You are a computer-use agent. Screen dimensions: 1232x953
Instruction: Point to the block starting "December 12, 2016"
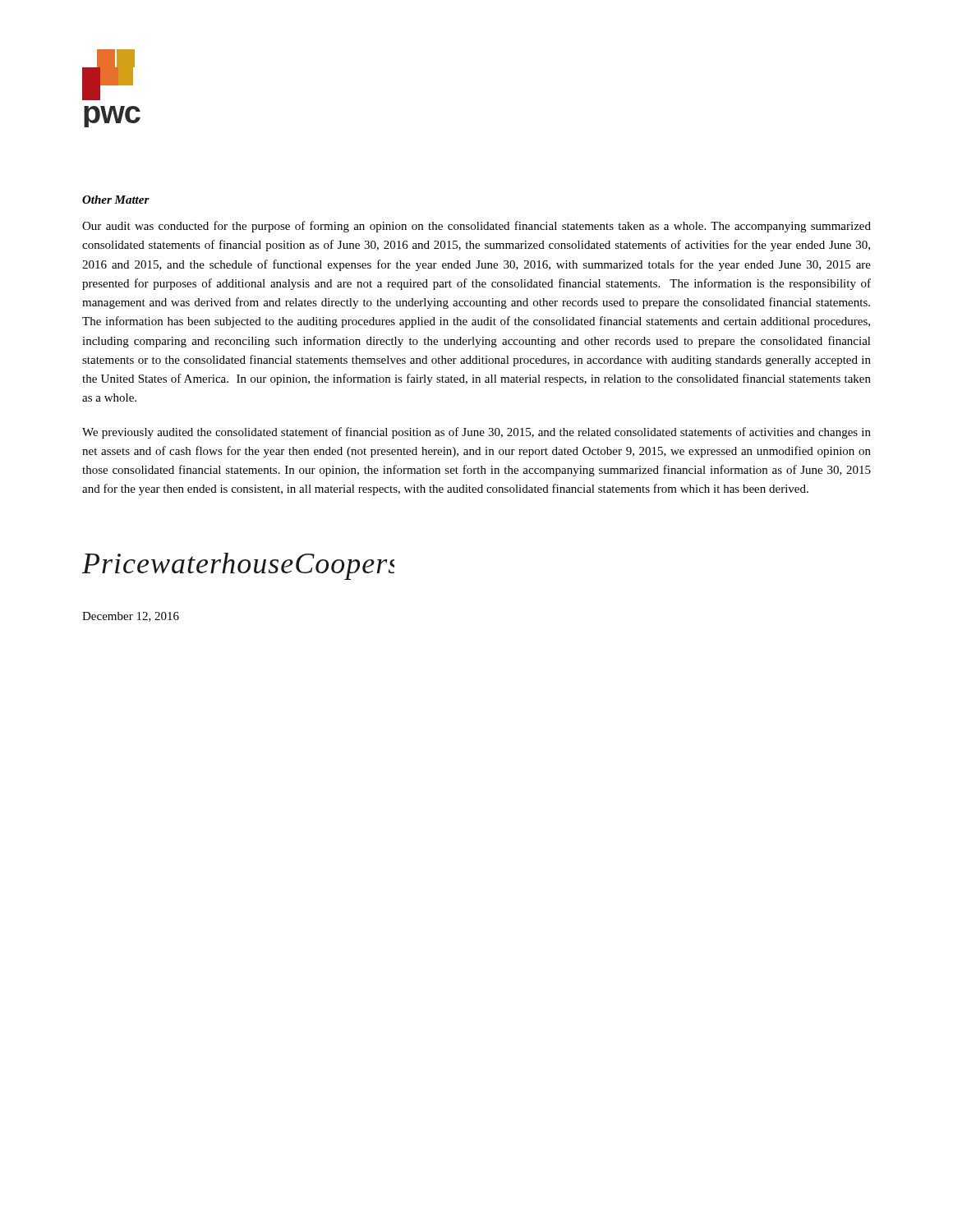point(131,616)
